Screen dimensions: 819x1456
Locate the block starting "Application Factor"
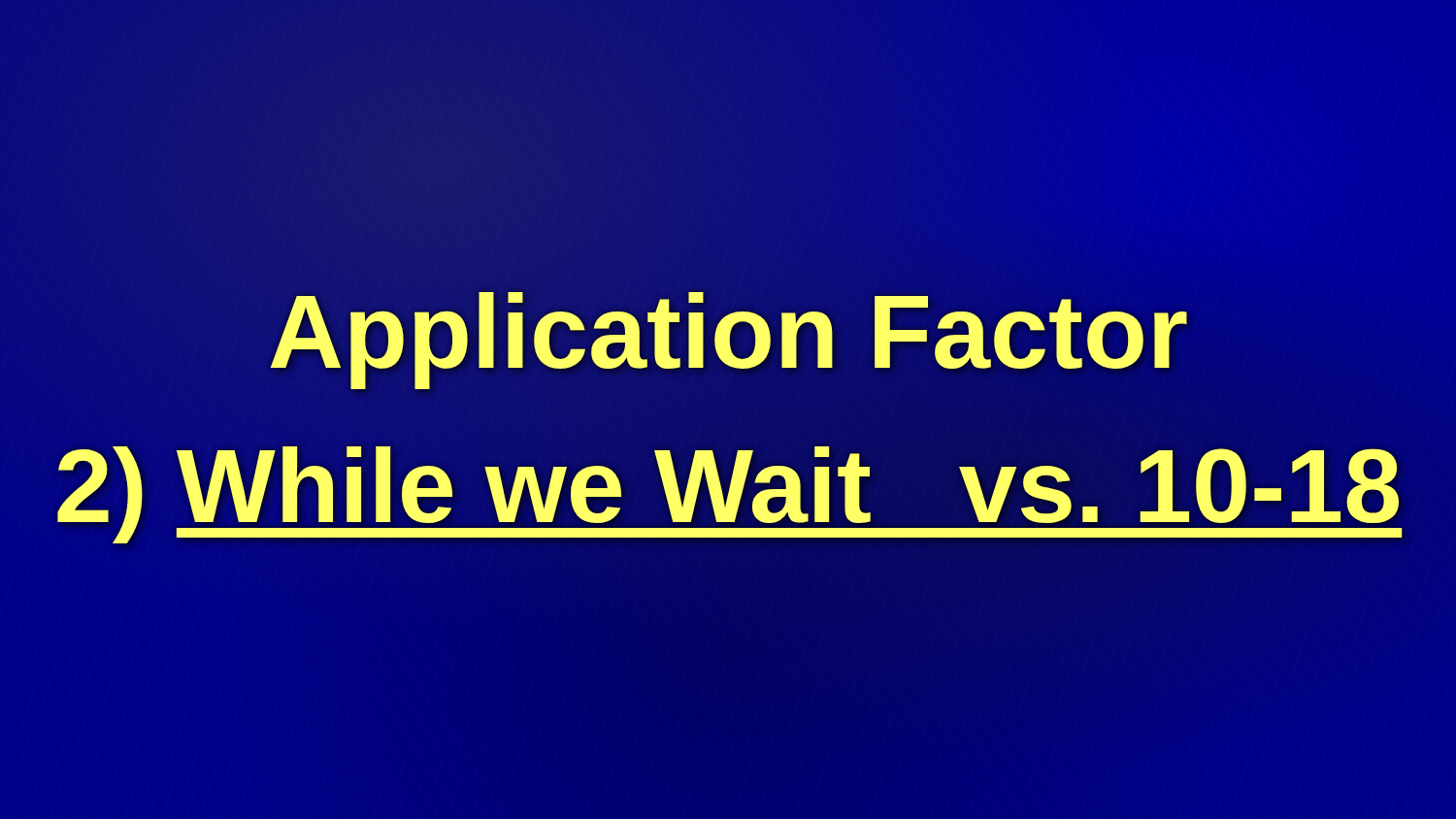click(x=728, y=332)
